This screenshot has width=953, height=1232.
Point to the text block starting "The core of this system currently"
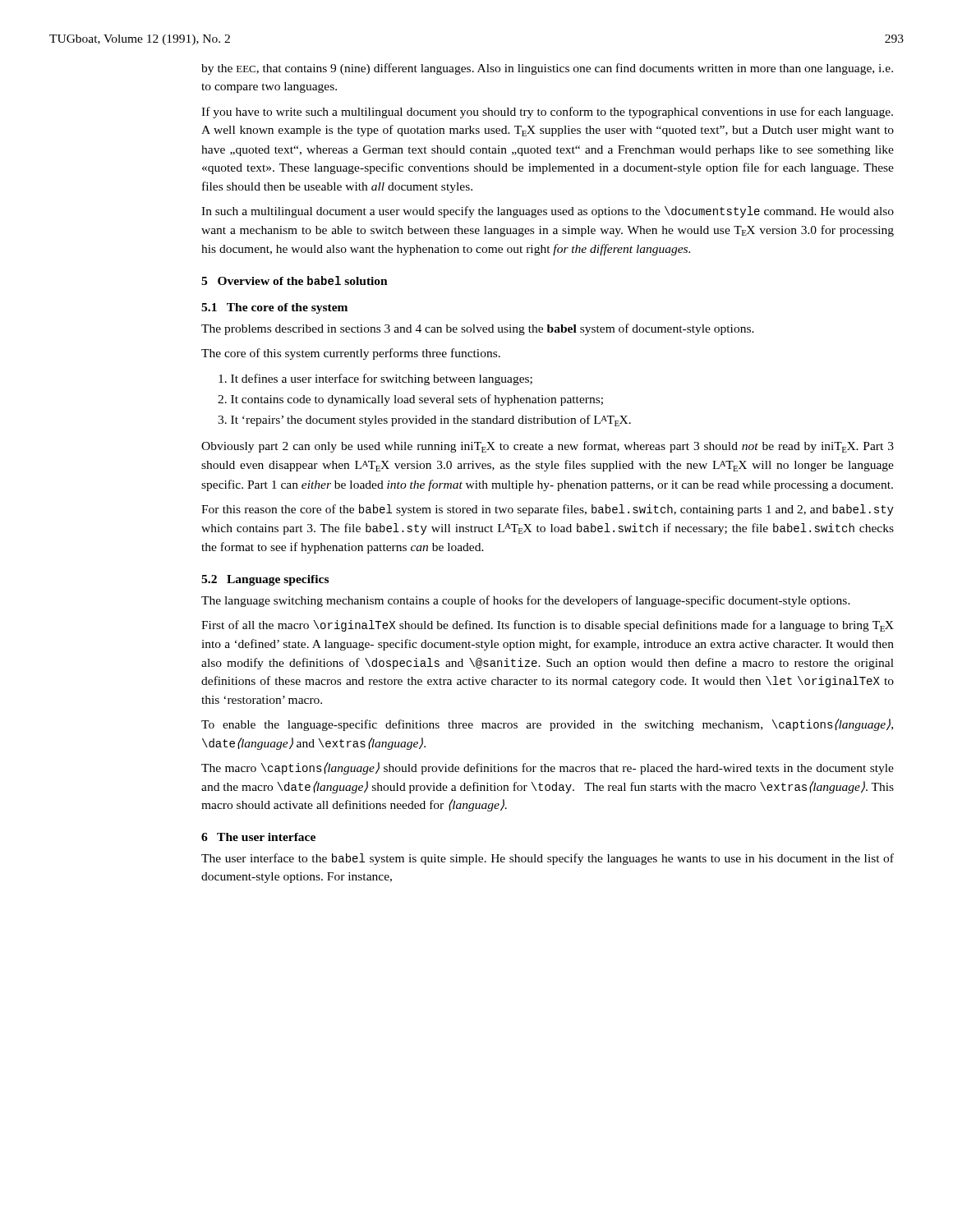tap(351, 354)
